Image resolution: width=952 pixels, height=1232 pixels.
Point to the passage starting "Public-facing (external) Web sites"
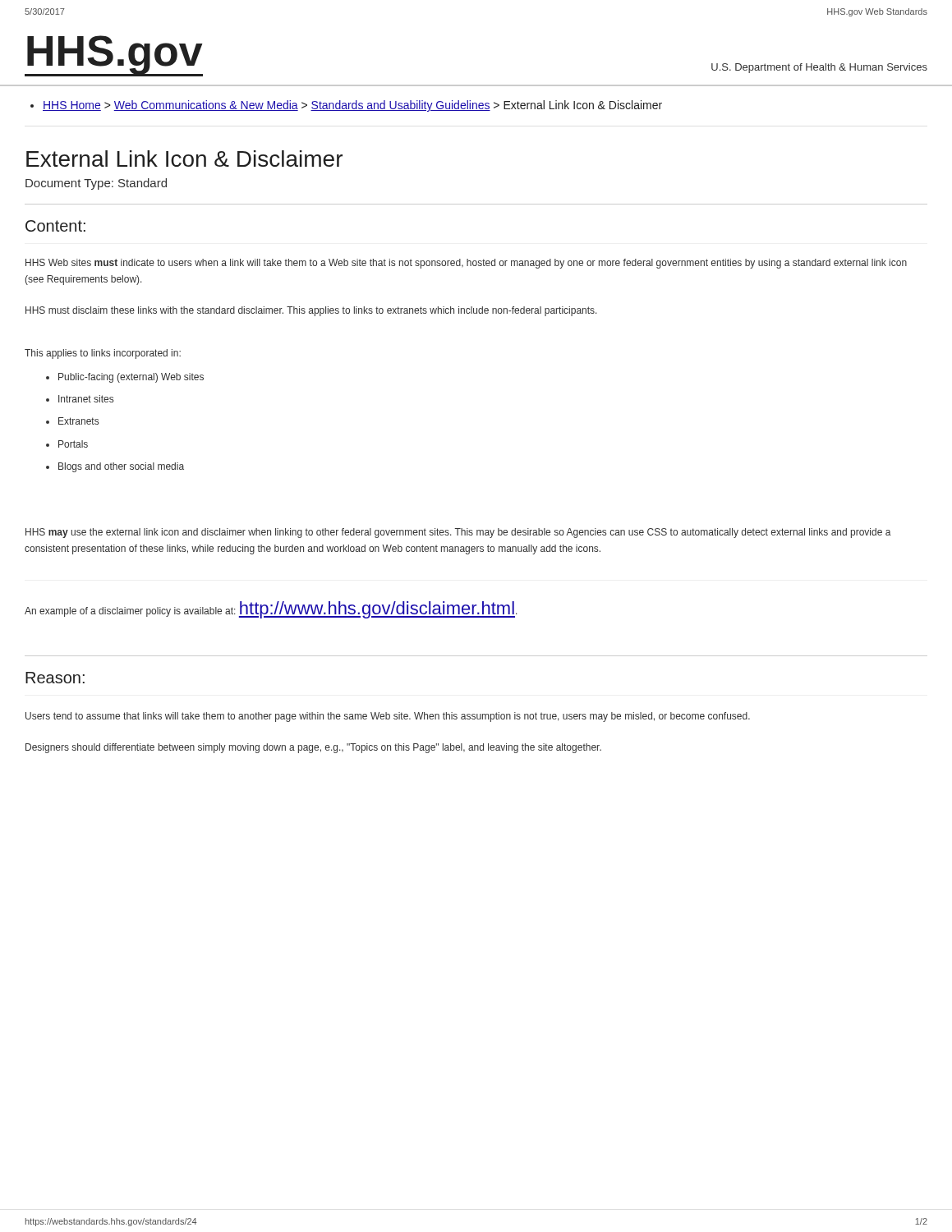[131, 377]
